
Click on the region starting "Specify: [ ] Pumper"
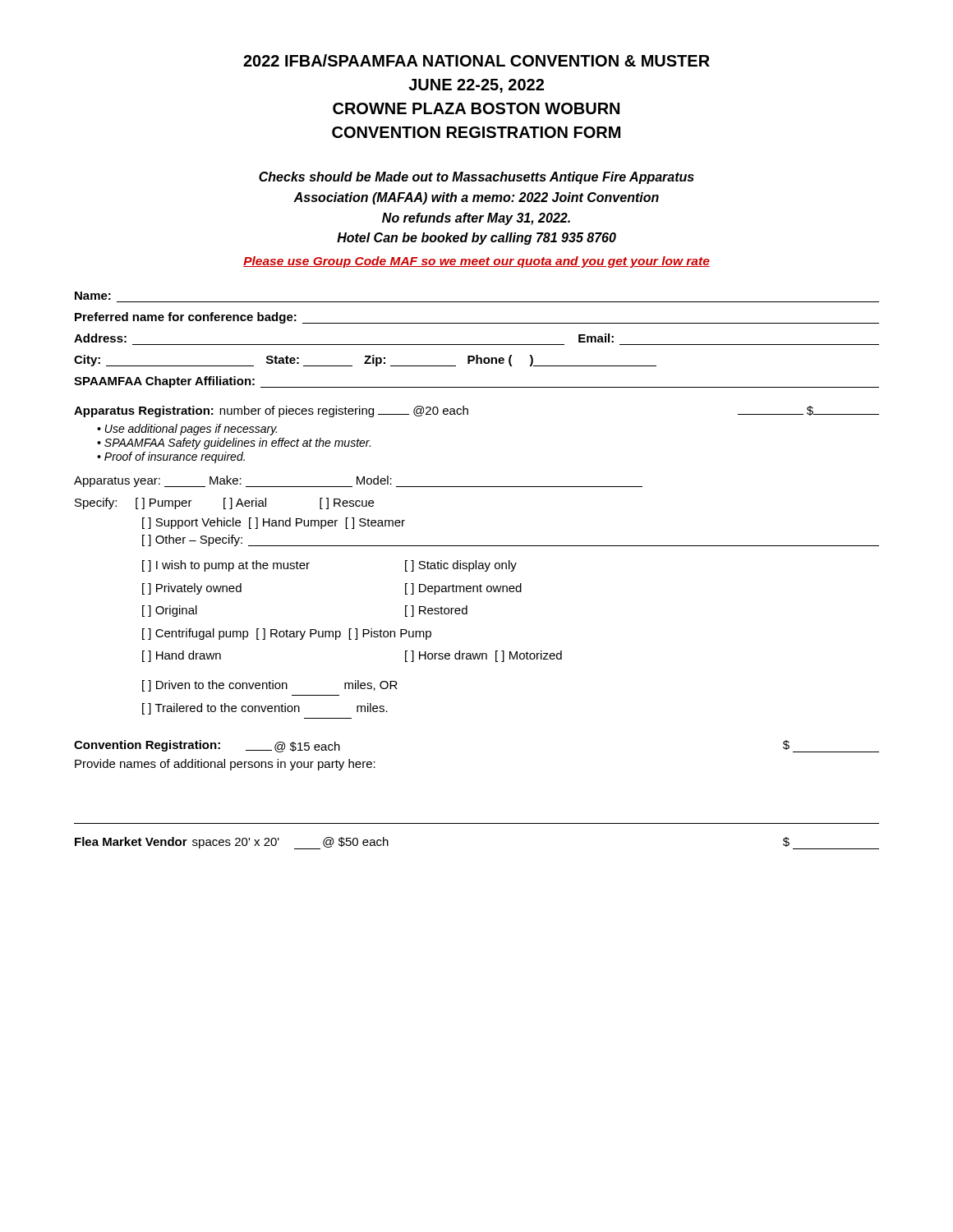(x=224, y=503)
